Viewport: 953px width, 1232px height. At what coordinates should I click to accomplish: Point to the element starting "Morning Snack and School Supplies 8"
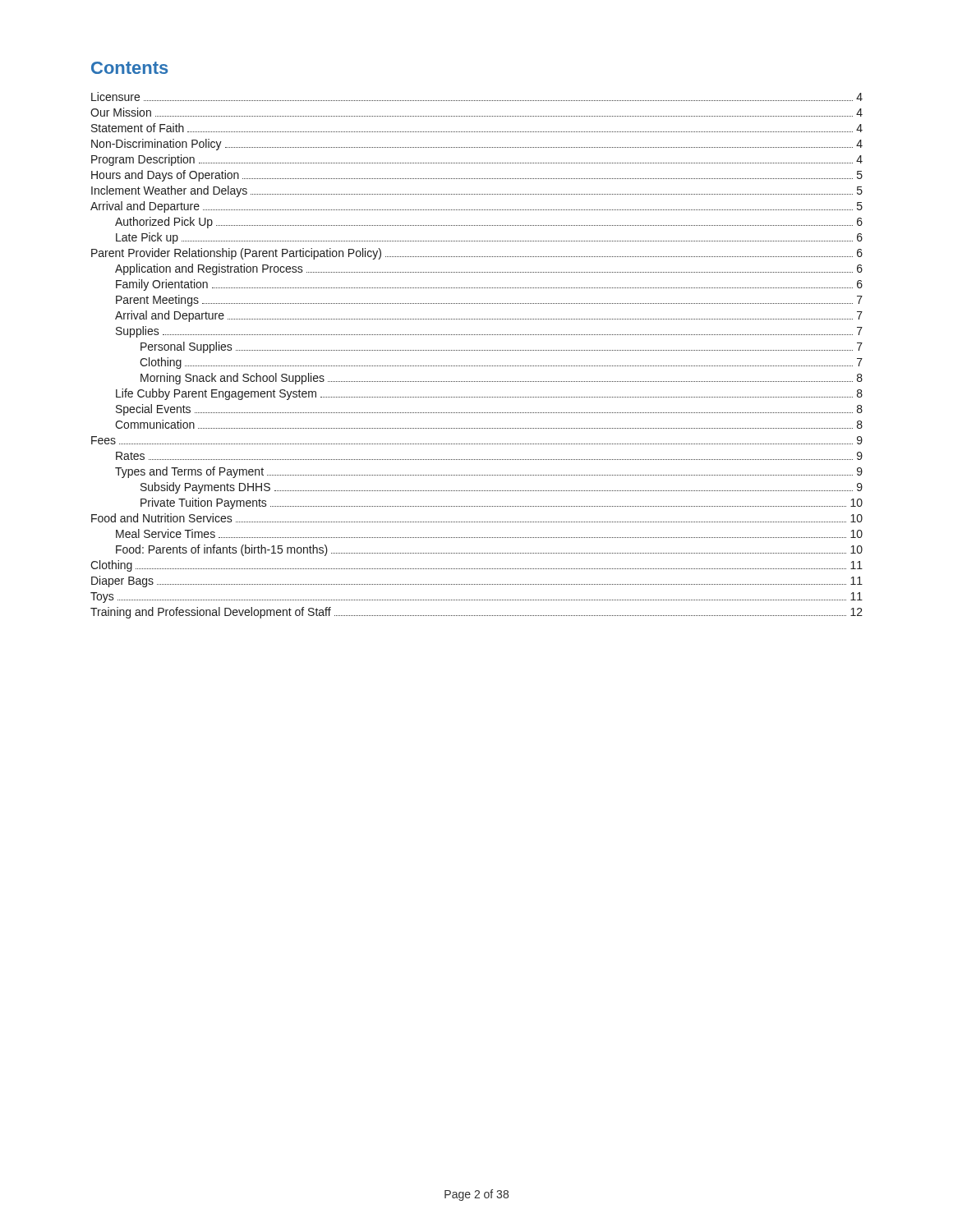(476, 378)
